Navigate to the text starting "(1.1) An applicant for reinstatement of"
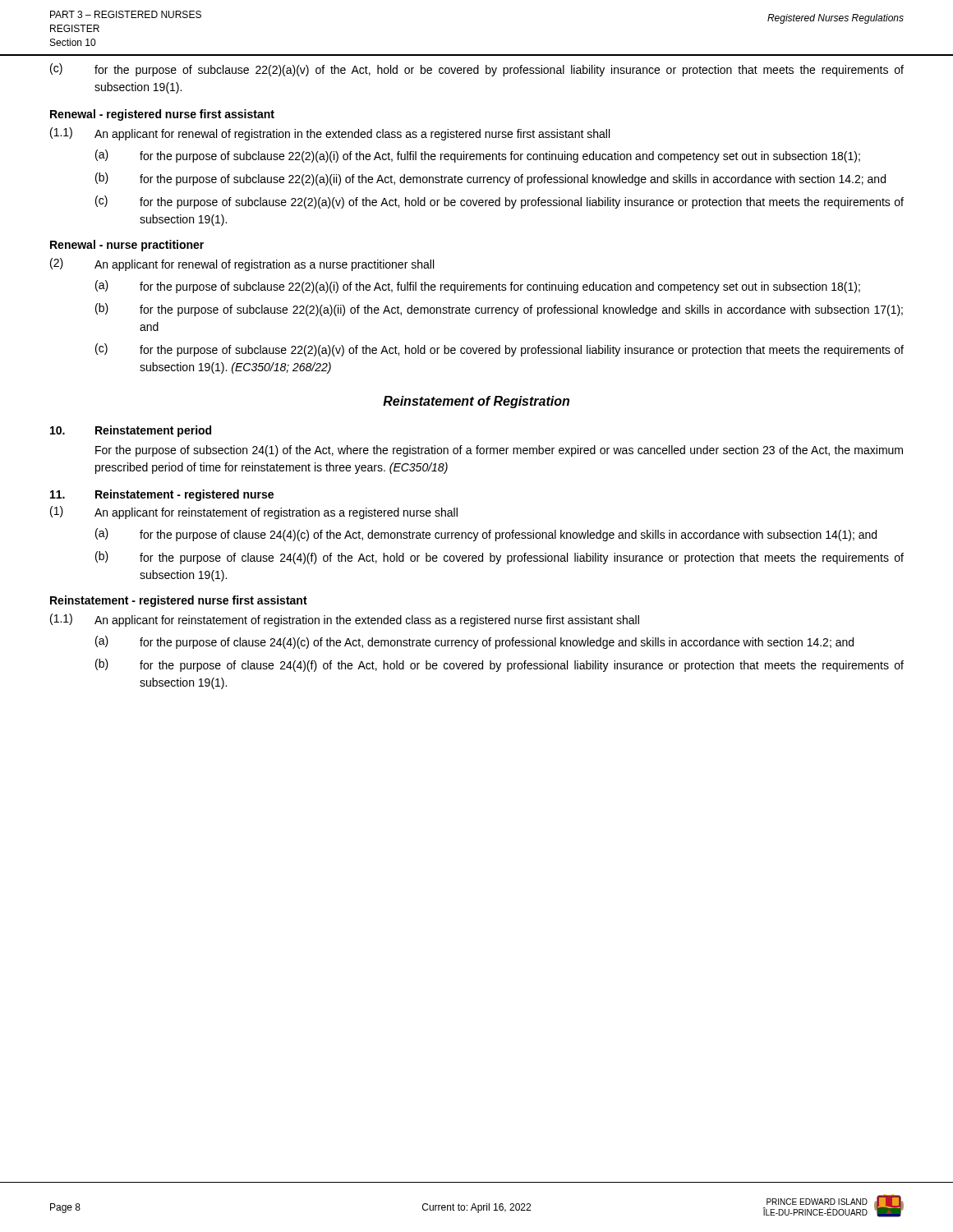 [x=476, y=621]
